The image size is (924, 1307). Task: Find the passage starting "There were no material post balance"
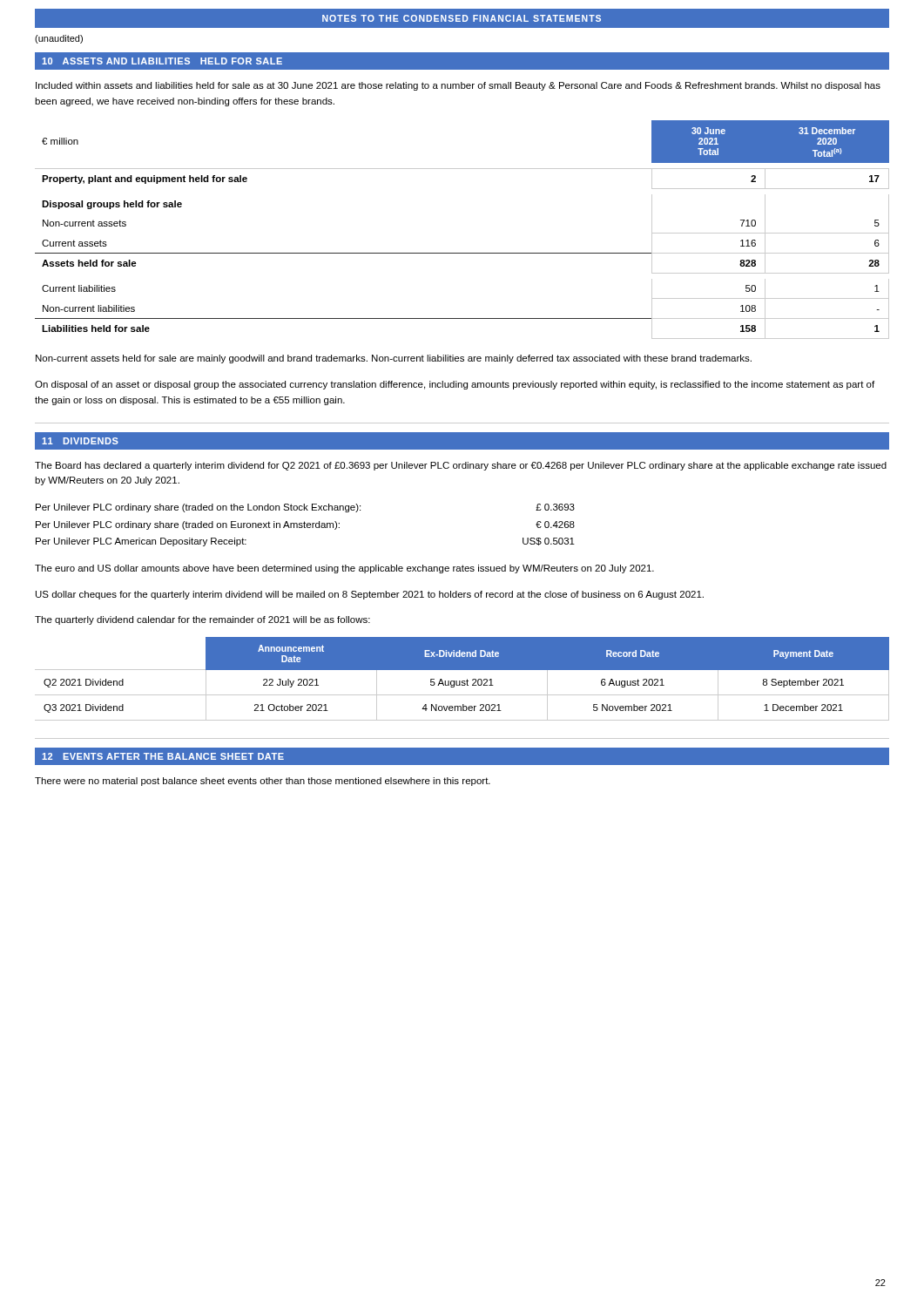click(263, 781)
